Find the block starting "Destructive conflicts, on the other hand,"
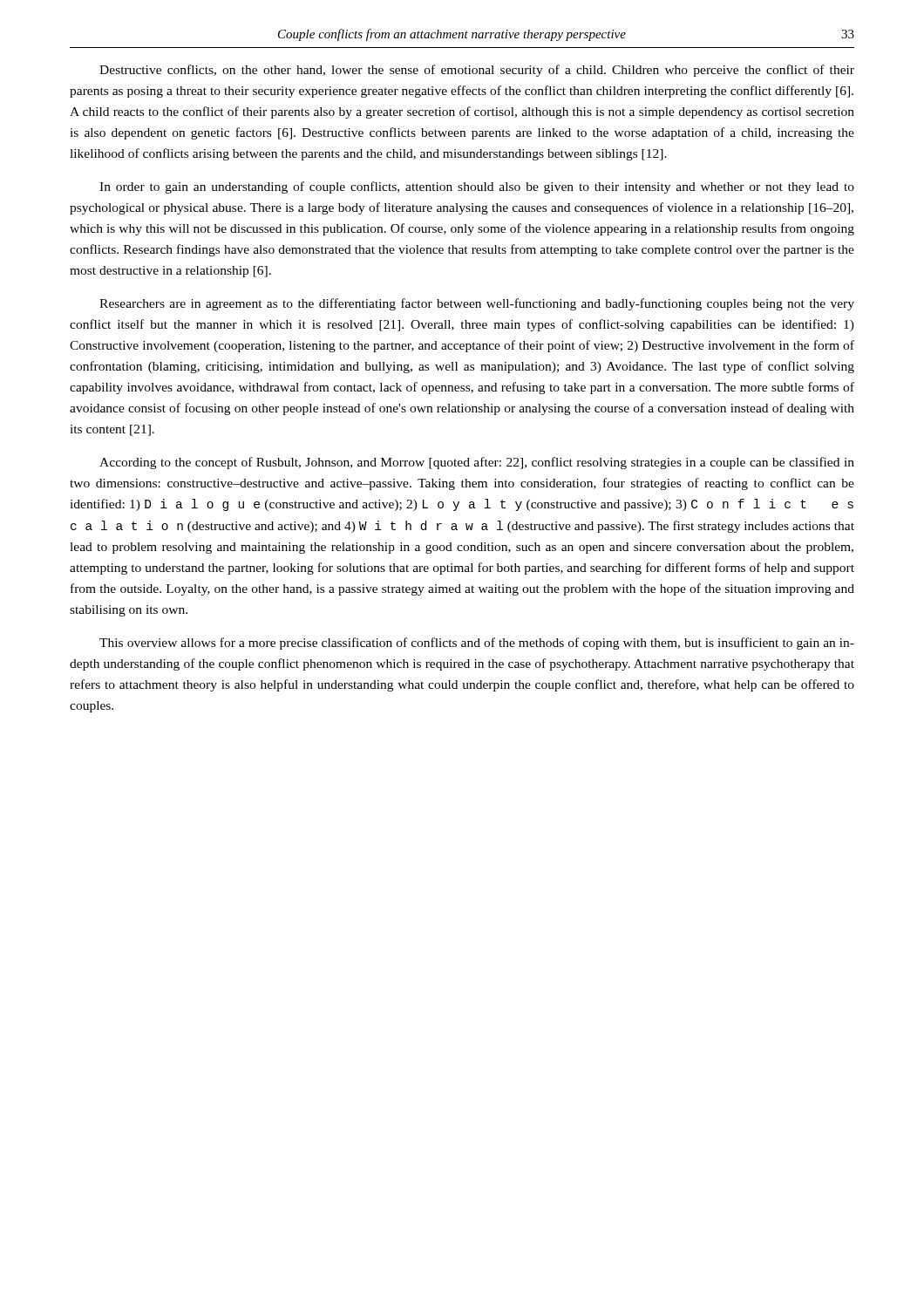 click(x=462, y=112)
